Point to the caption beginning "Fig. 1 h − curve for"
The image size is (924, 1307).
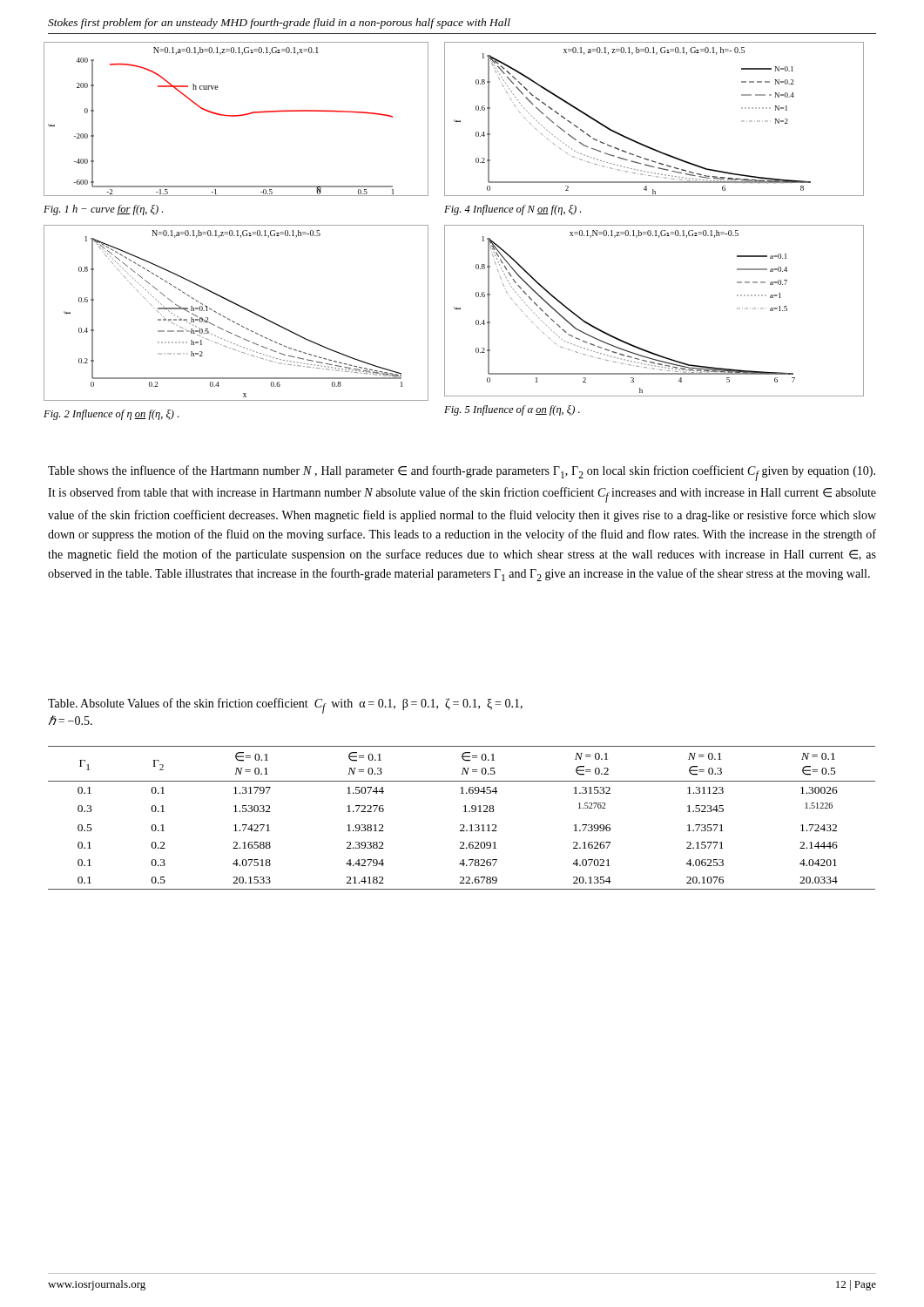tap(104, 209)
